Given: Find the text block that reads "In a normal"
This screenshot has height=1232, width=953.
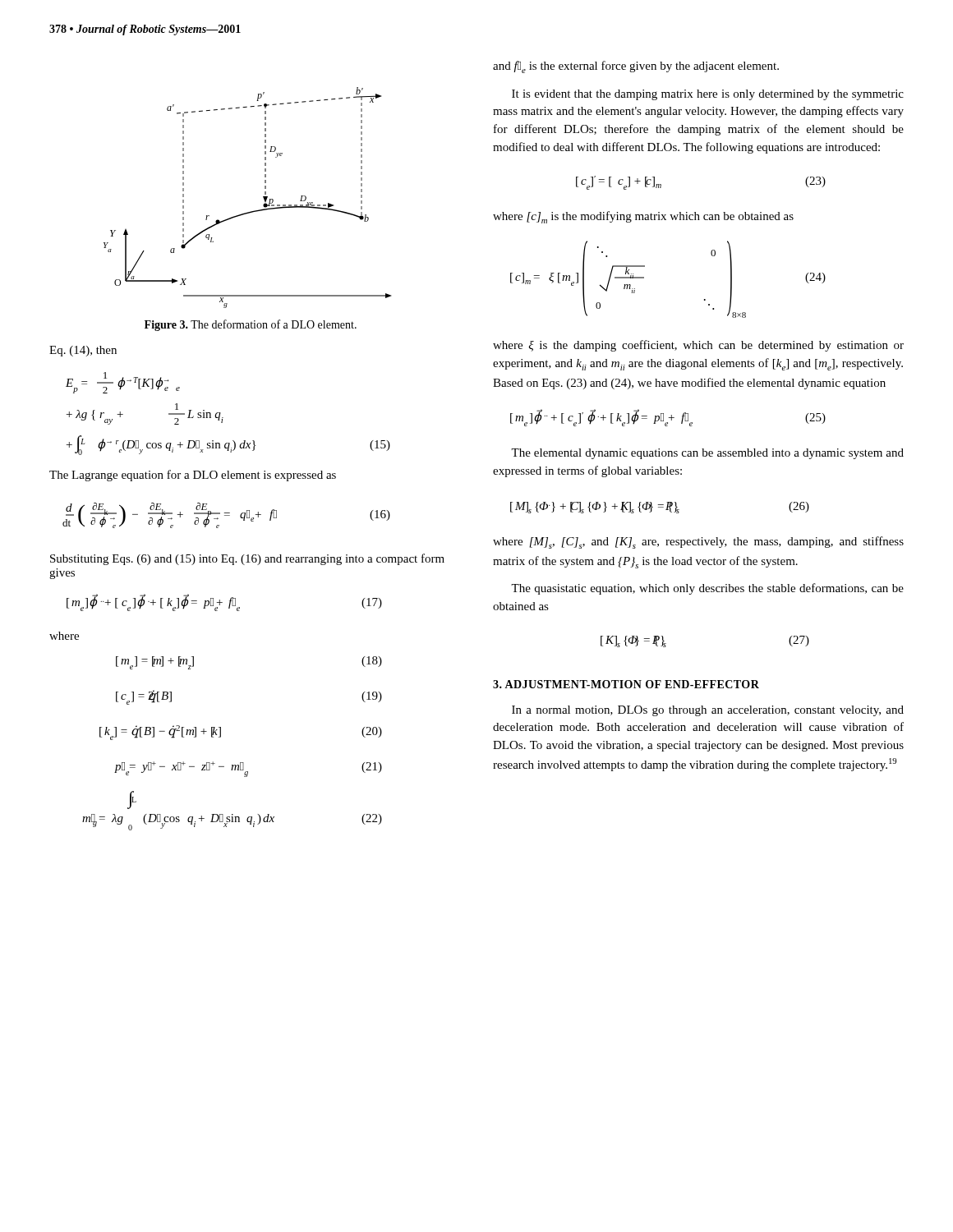Looking at the screenshot, I should point(698,737).
